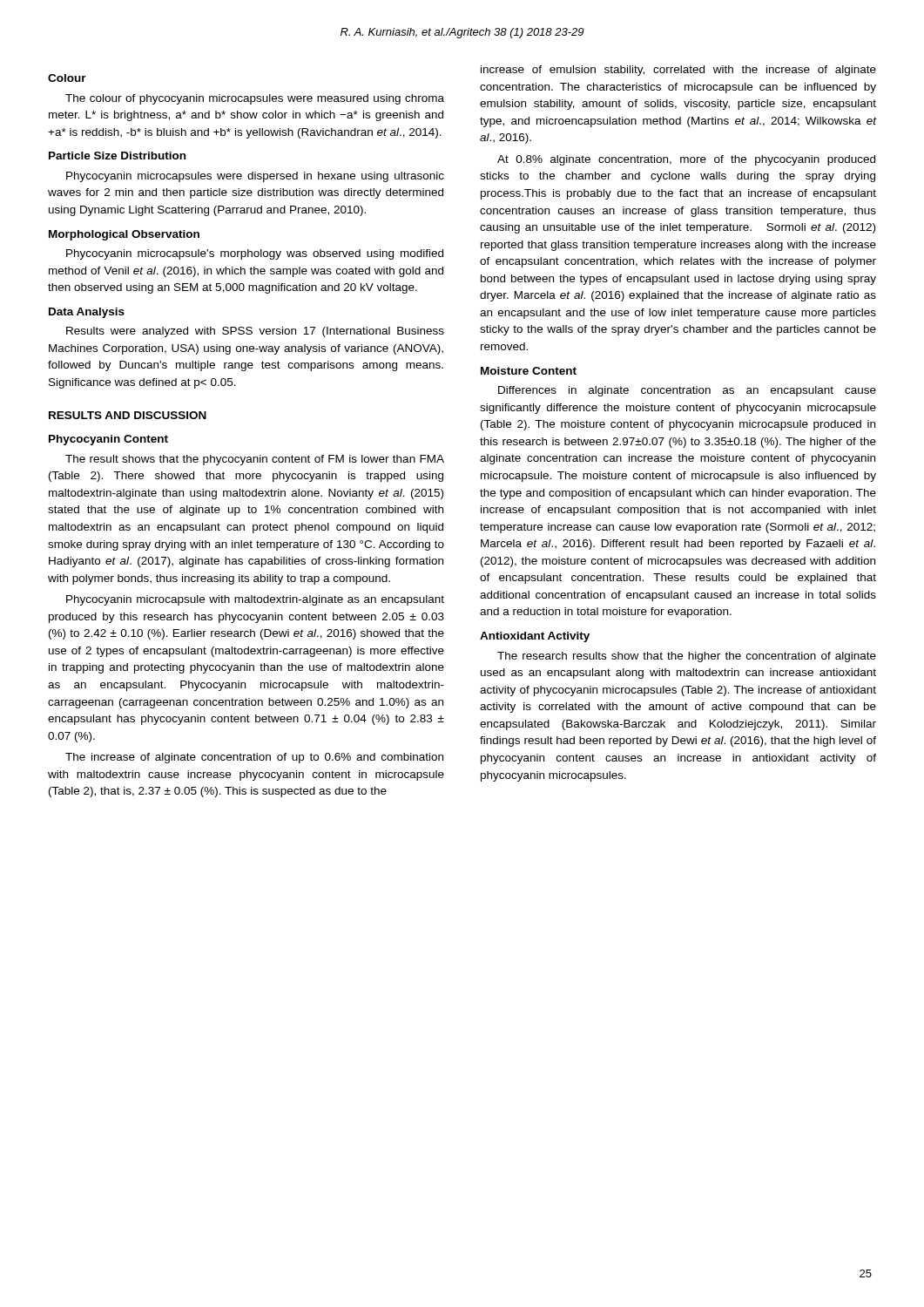
Task: Find the element starting "The research results show that"
Action: [678, 715]
